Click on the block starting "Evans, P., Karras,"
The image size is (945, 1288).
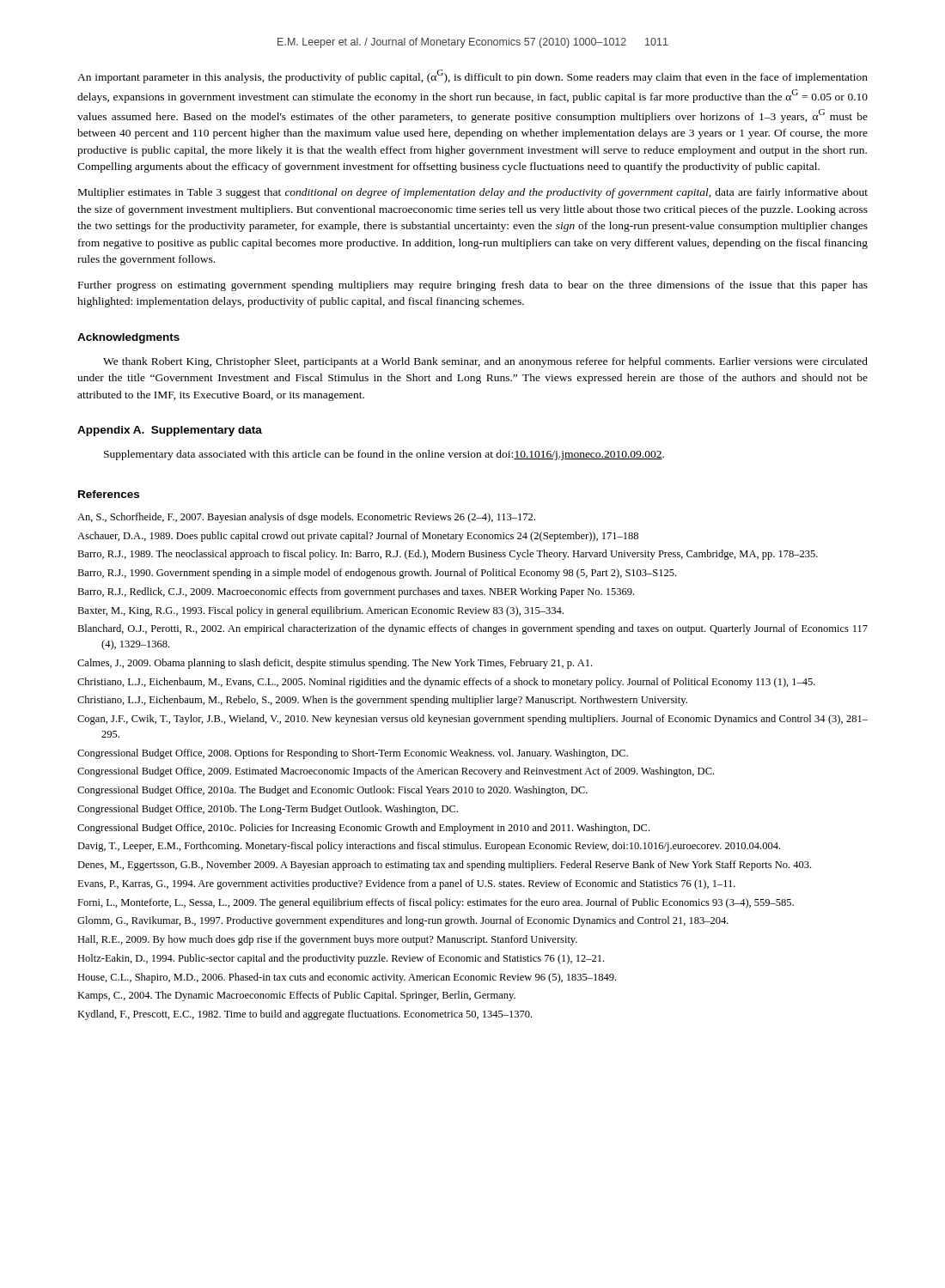(x=406, y=883)
